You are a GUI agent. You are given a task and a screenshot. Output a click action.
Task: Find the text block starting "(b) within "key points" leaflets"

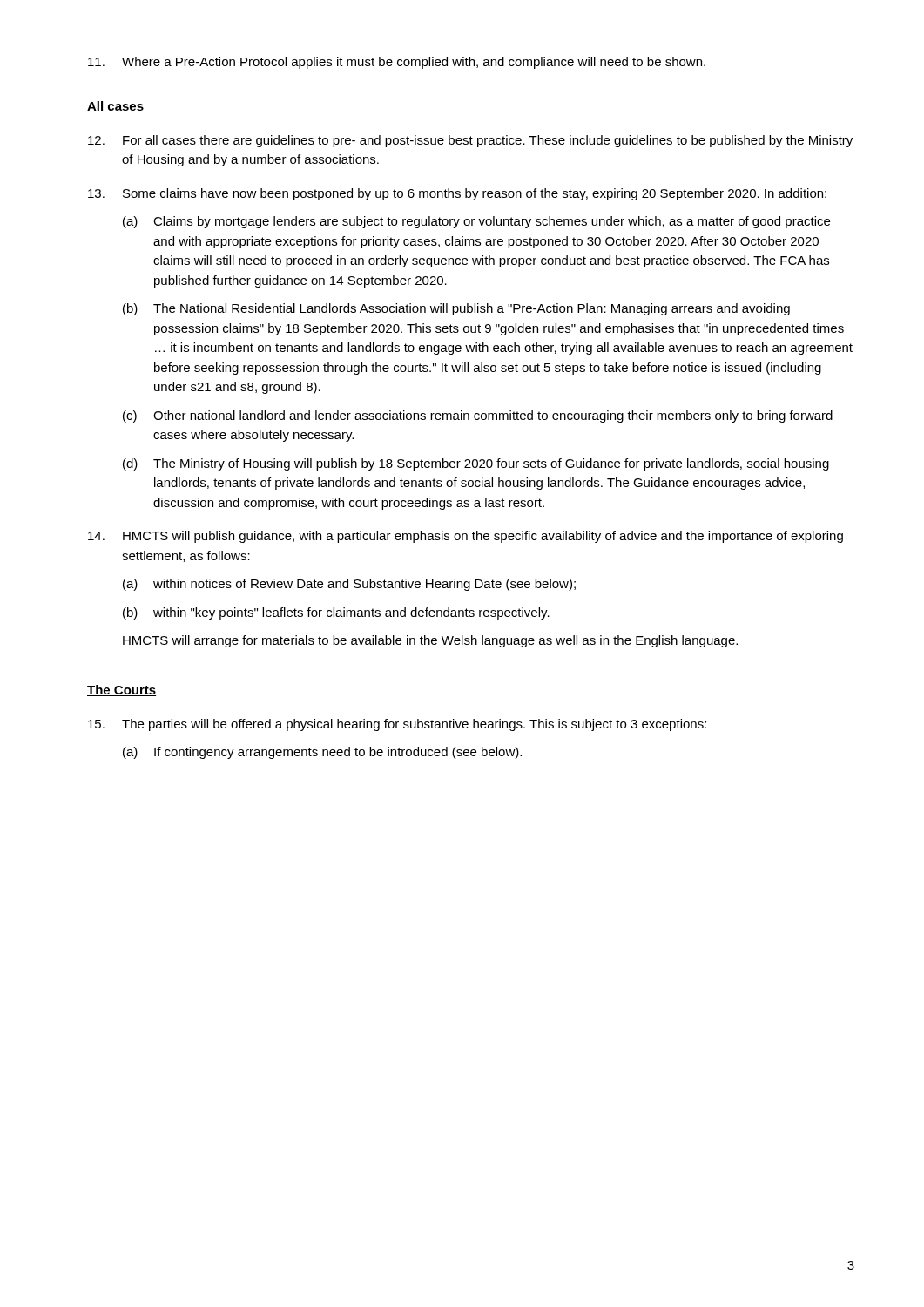tap(336, 612)
